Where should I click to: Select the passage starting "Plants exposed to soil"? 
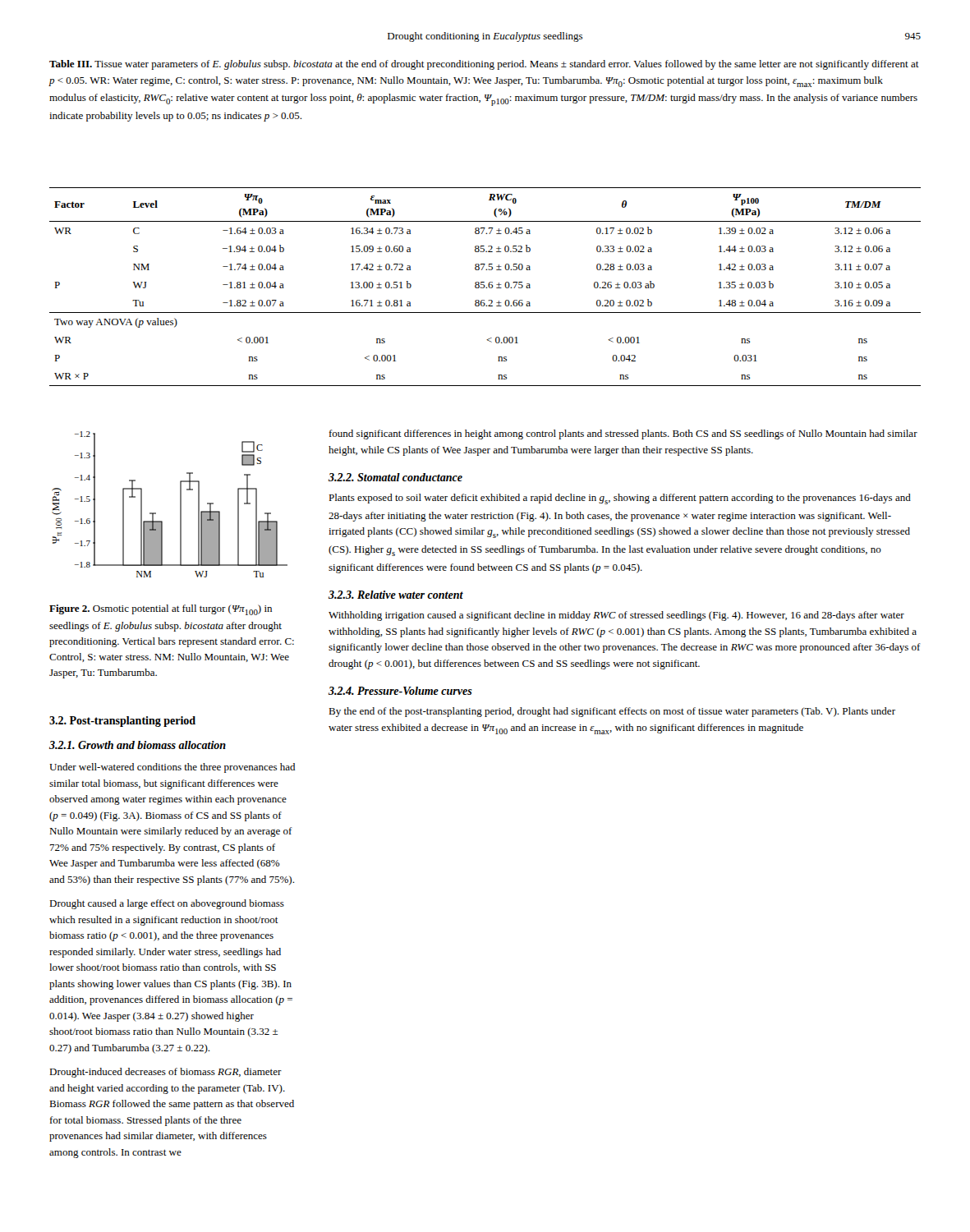pyautogui.click(x=620, y=532)
